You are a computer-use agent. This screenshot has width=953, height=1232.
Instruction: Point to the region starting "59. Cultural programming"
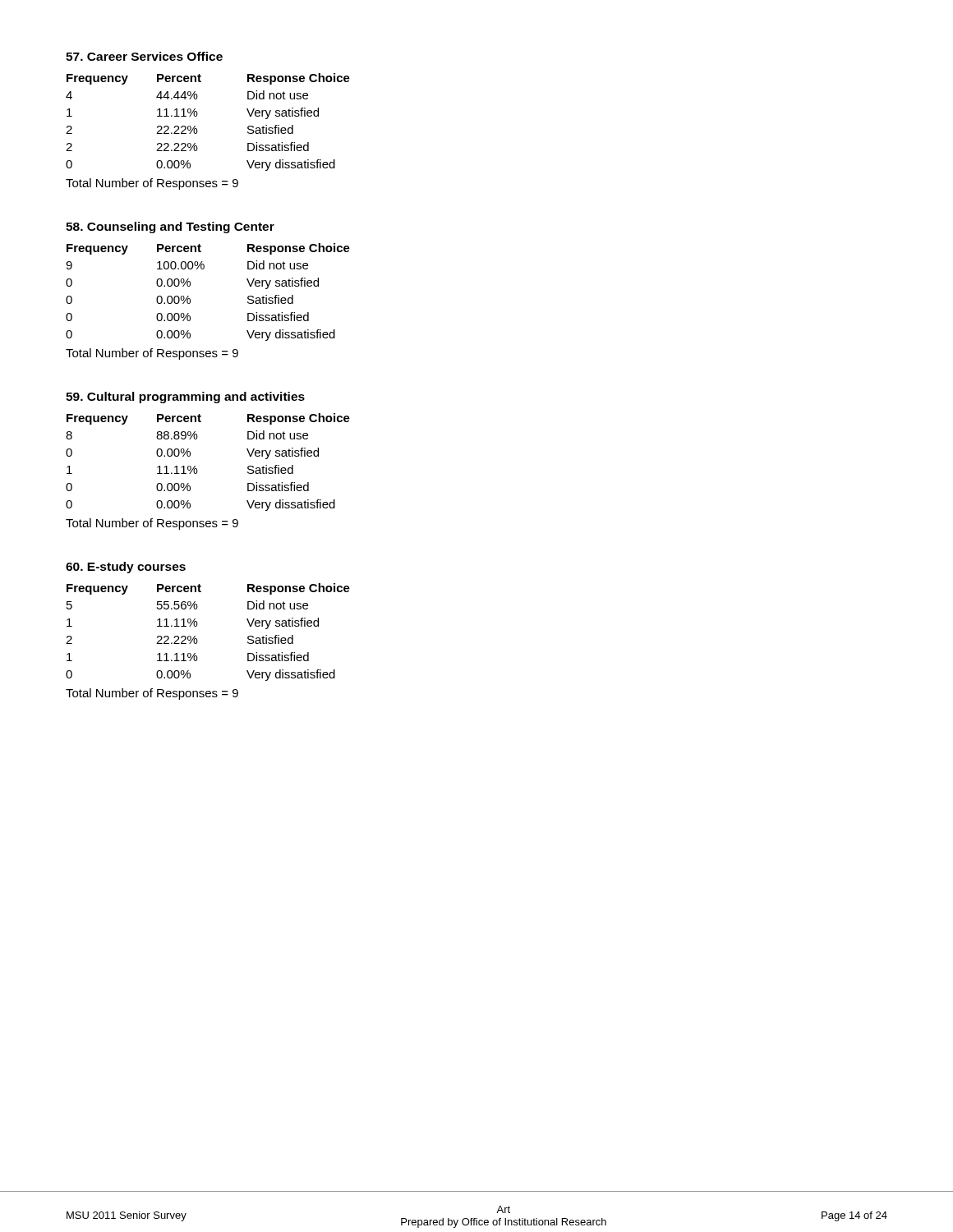(185, 396)
